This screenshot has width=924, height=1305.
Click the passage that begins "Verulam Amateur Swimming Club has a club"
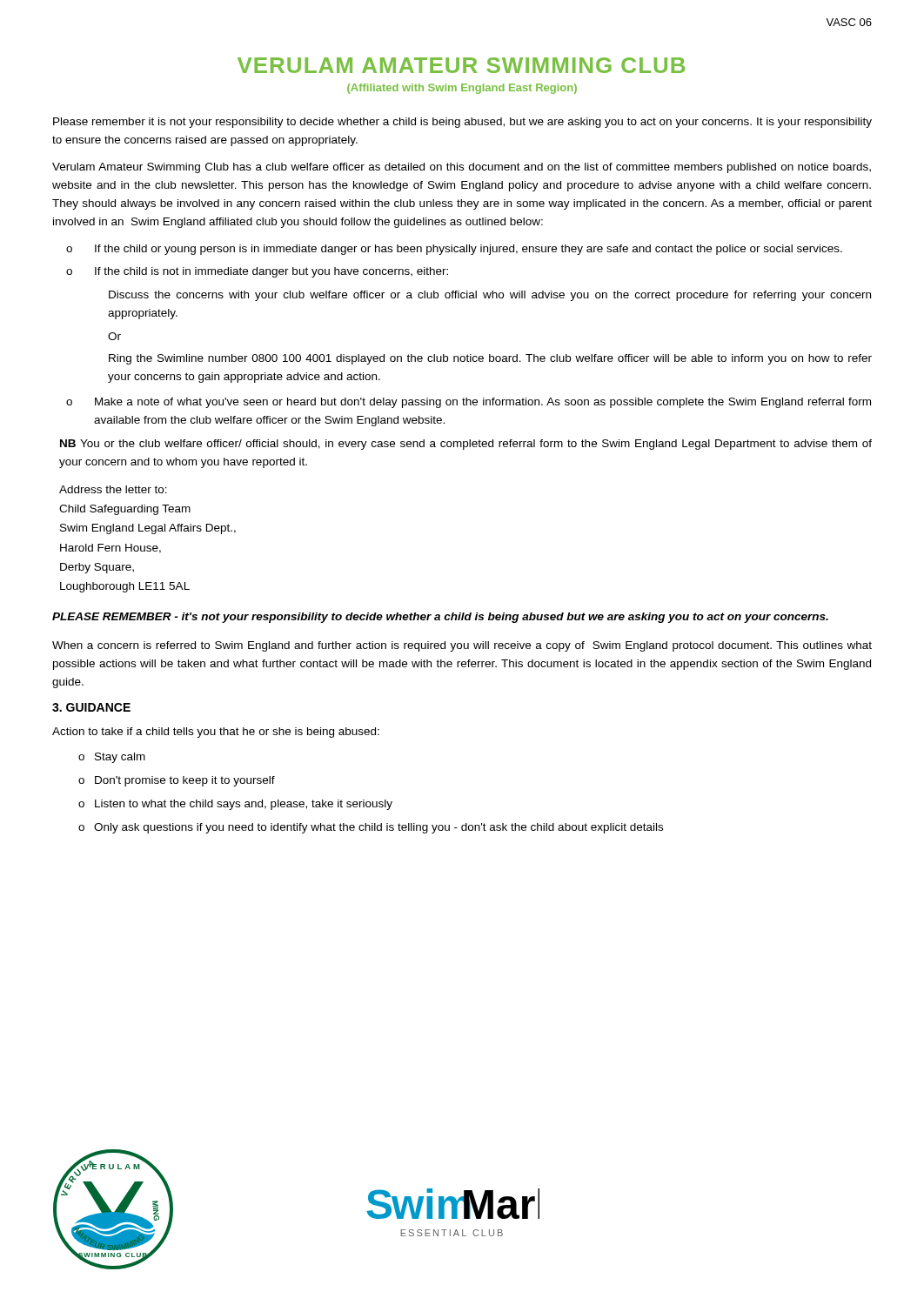(462, 194)
